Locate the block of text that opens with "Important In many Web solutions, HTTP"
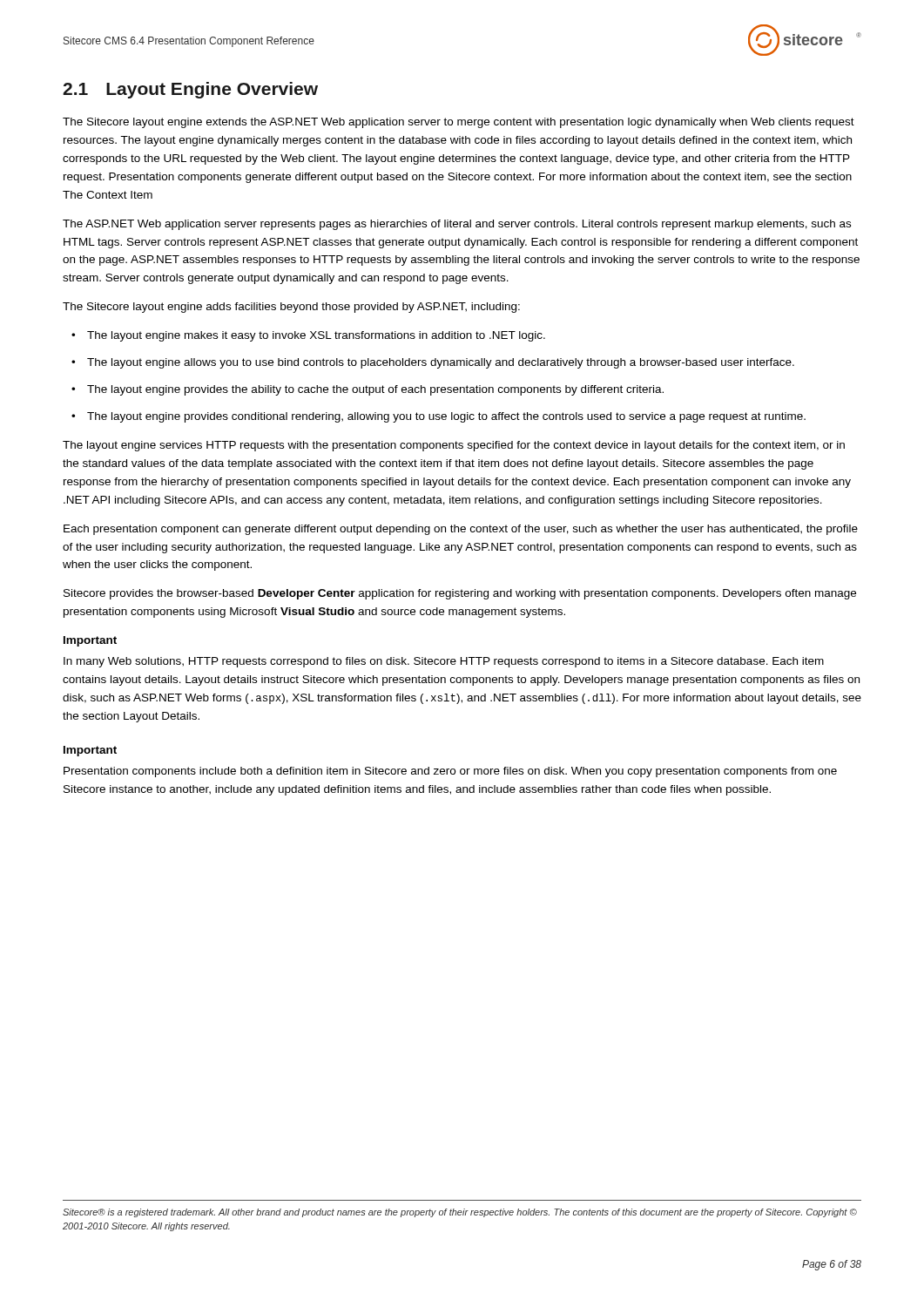924x1307 pixels. pyautogui.click(x=462, y=679)
